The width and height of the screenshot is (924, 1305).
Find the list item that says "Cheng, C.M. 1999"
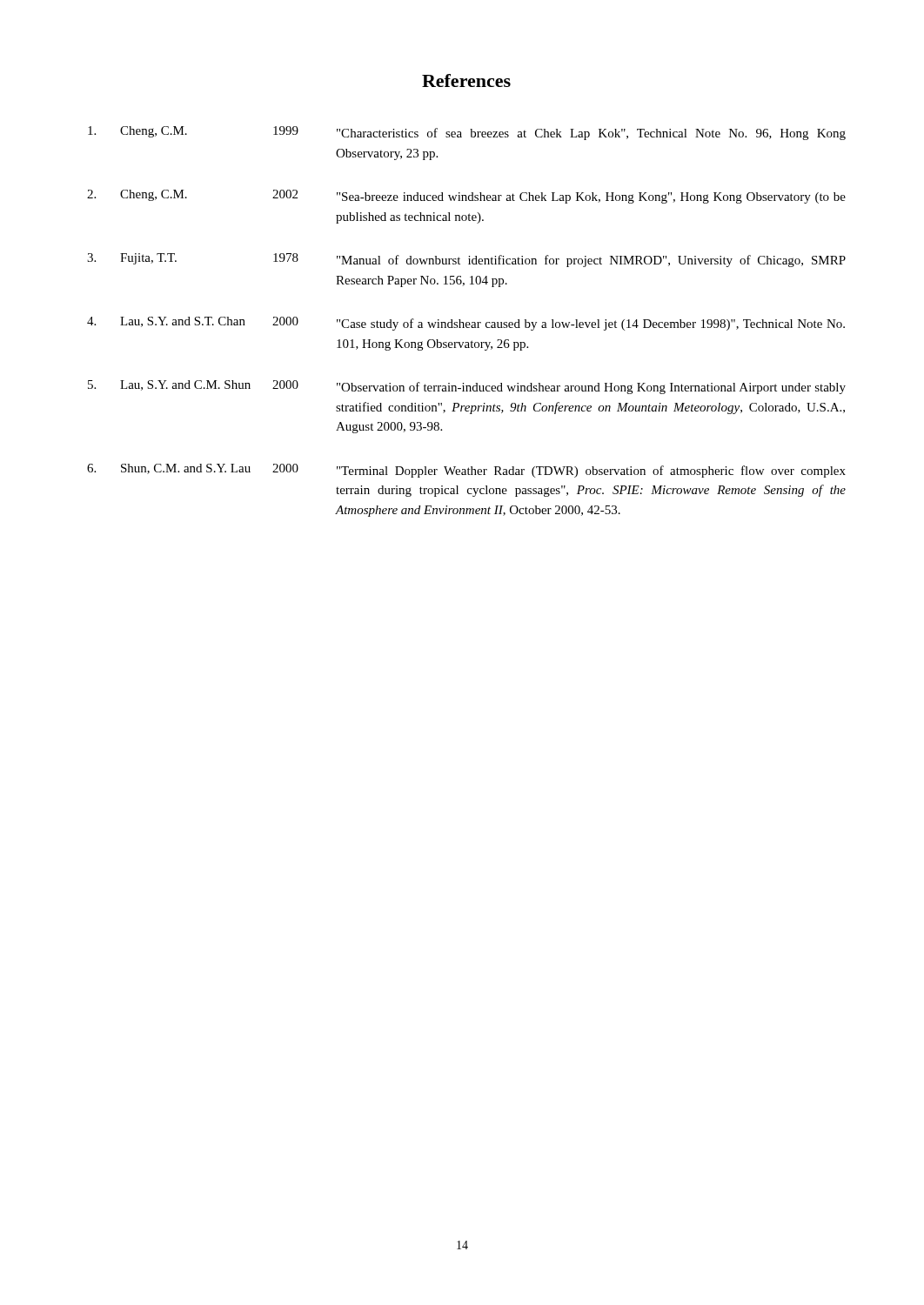[466, 143]
